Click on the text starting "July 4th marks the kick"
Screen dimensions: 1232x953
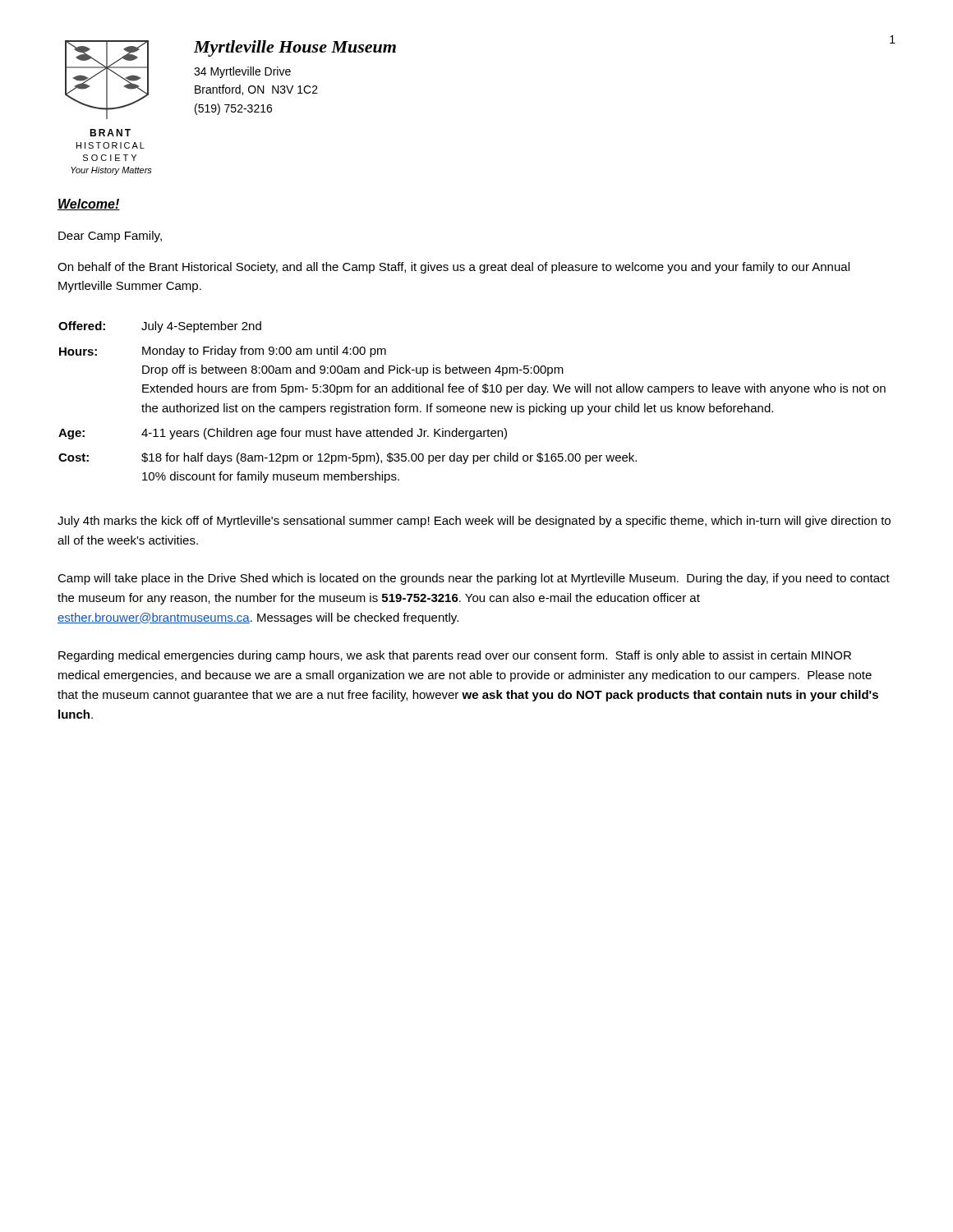coord(474,530)
